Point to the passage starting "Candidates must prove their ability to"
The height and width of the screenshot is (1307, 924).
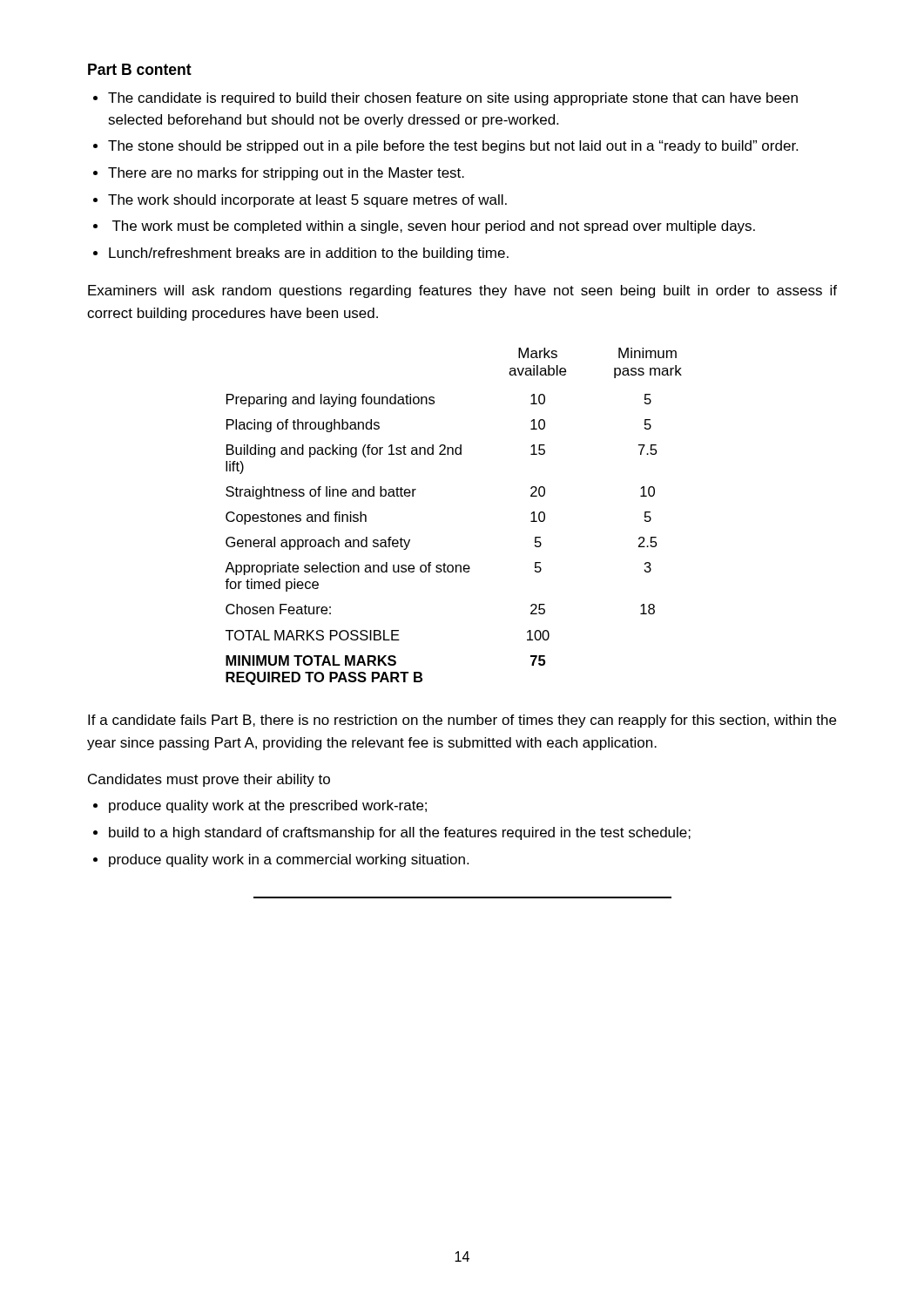click(209, 780)
